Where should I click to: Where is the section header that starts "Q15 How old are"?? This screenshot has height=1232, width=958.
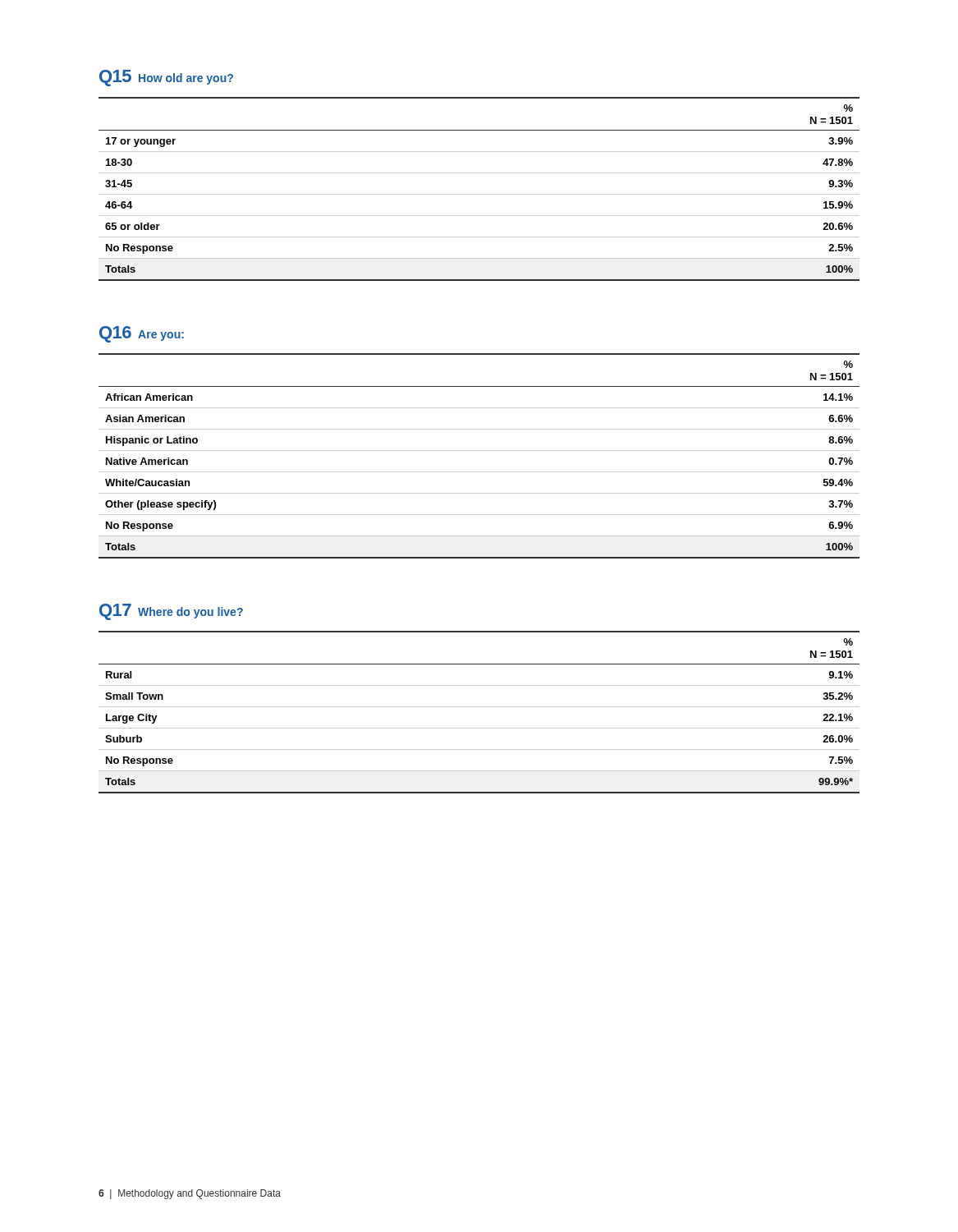[x=166, y=76]
